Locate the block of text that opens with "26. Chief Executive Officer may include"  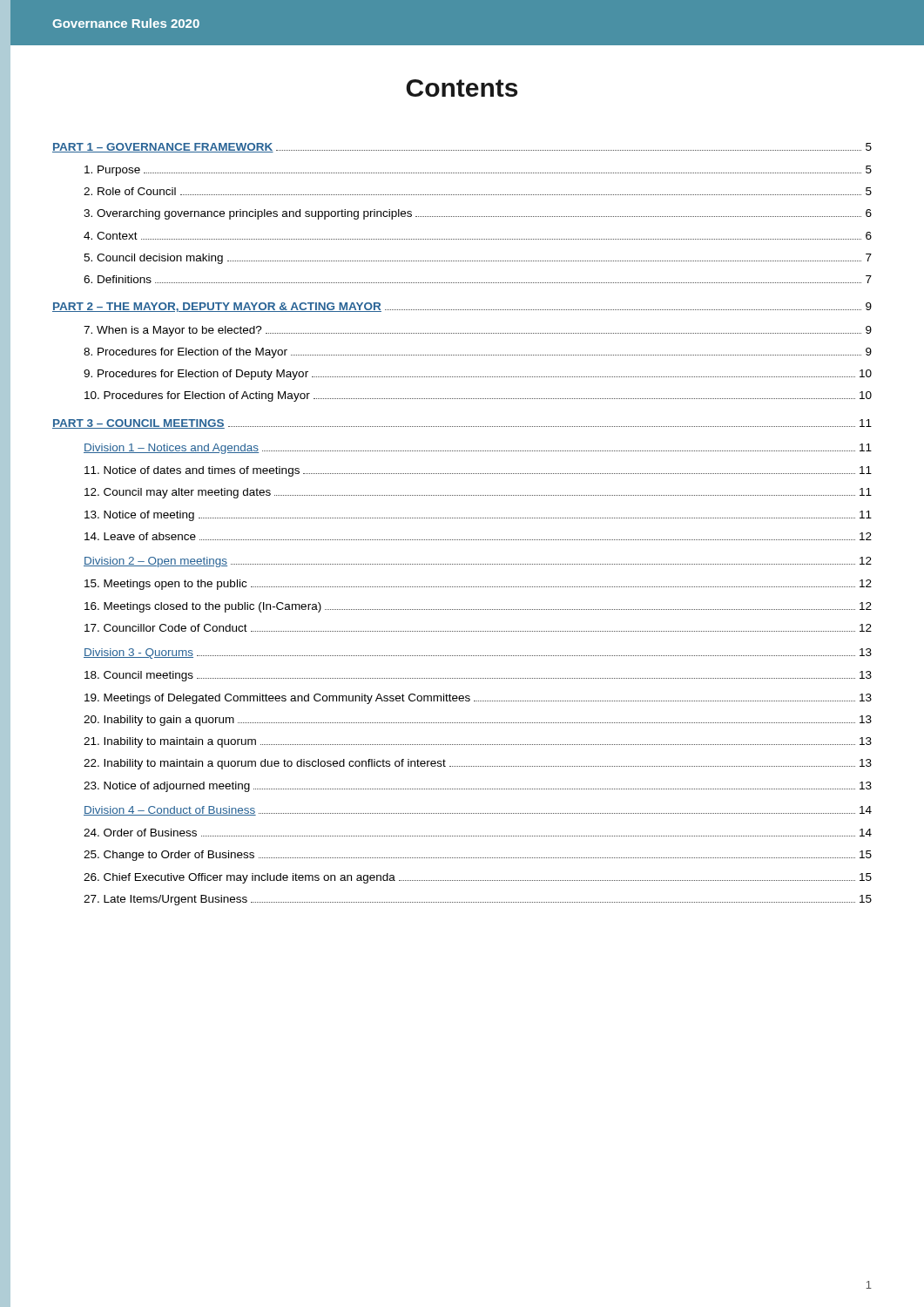478,877
